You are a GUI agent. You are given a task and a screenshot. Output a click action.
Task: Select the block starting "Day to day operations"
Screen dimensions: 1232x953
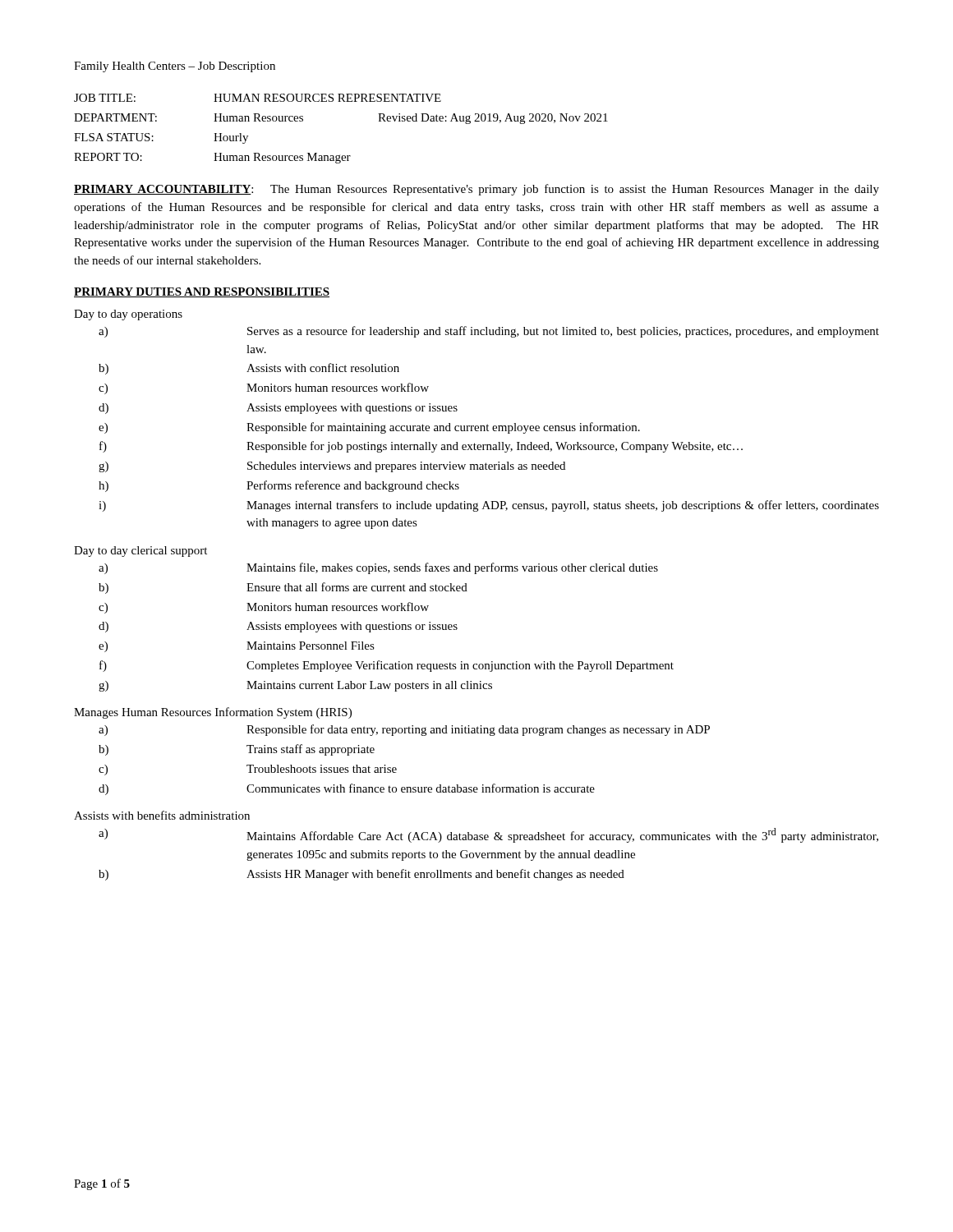[x=128, y=314]
